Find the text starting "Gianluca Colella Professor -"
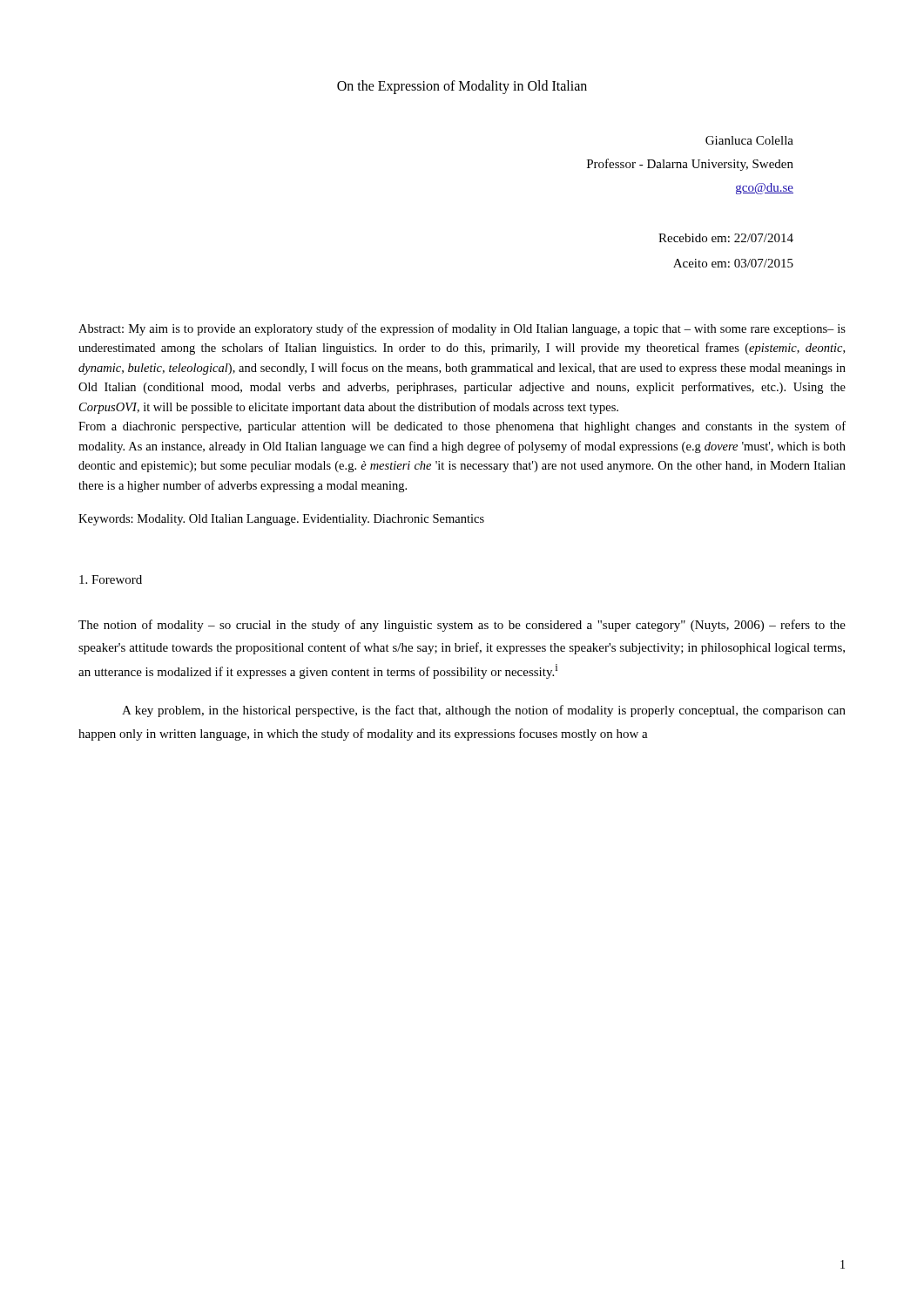 coord(690,164)
